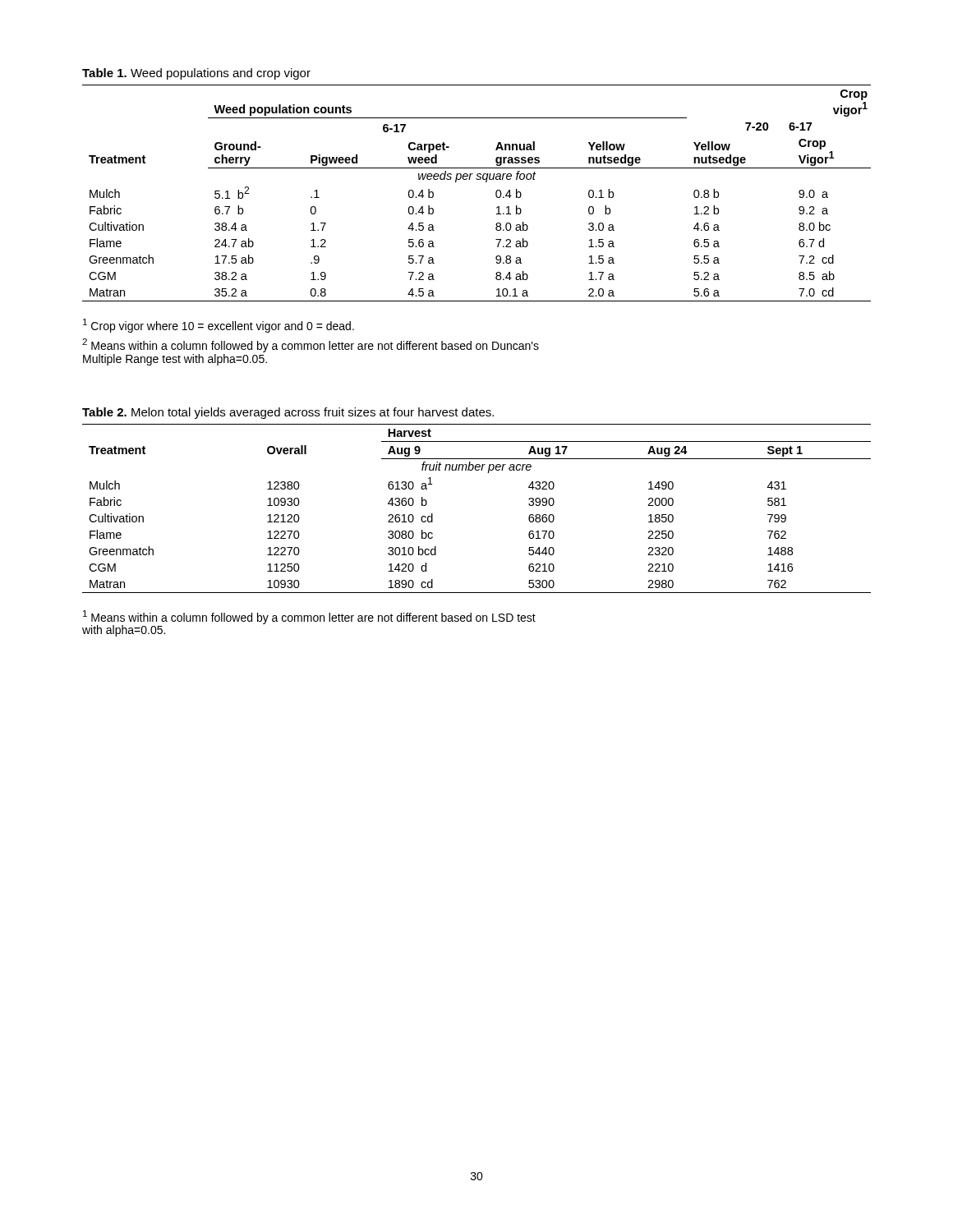Image resolution: width=953 pixels, height=1232 pixels.
Task: Click on the table containing "1420 d"
Action: click(x=476, y=508)
